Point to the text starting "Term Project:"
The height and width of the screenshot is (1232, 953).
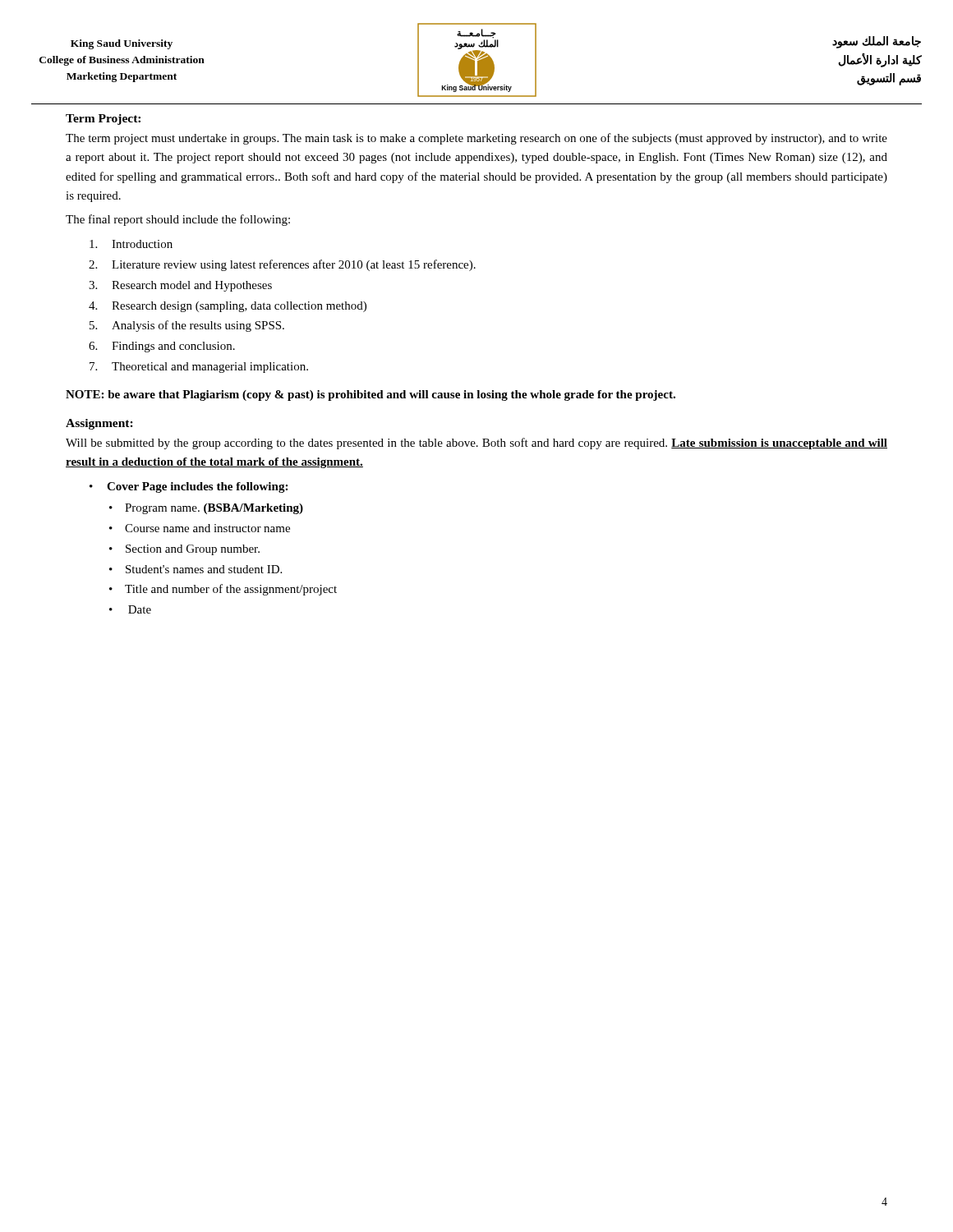(x=104, y=118)
